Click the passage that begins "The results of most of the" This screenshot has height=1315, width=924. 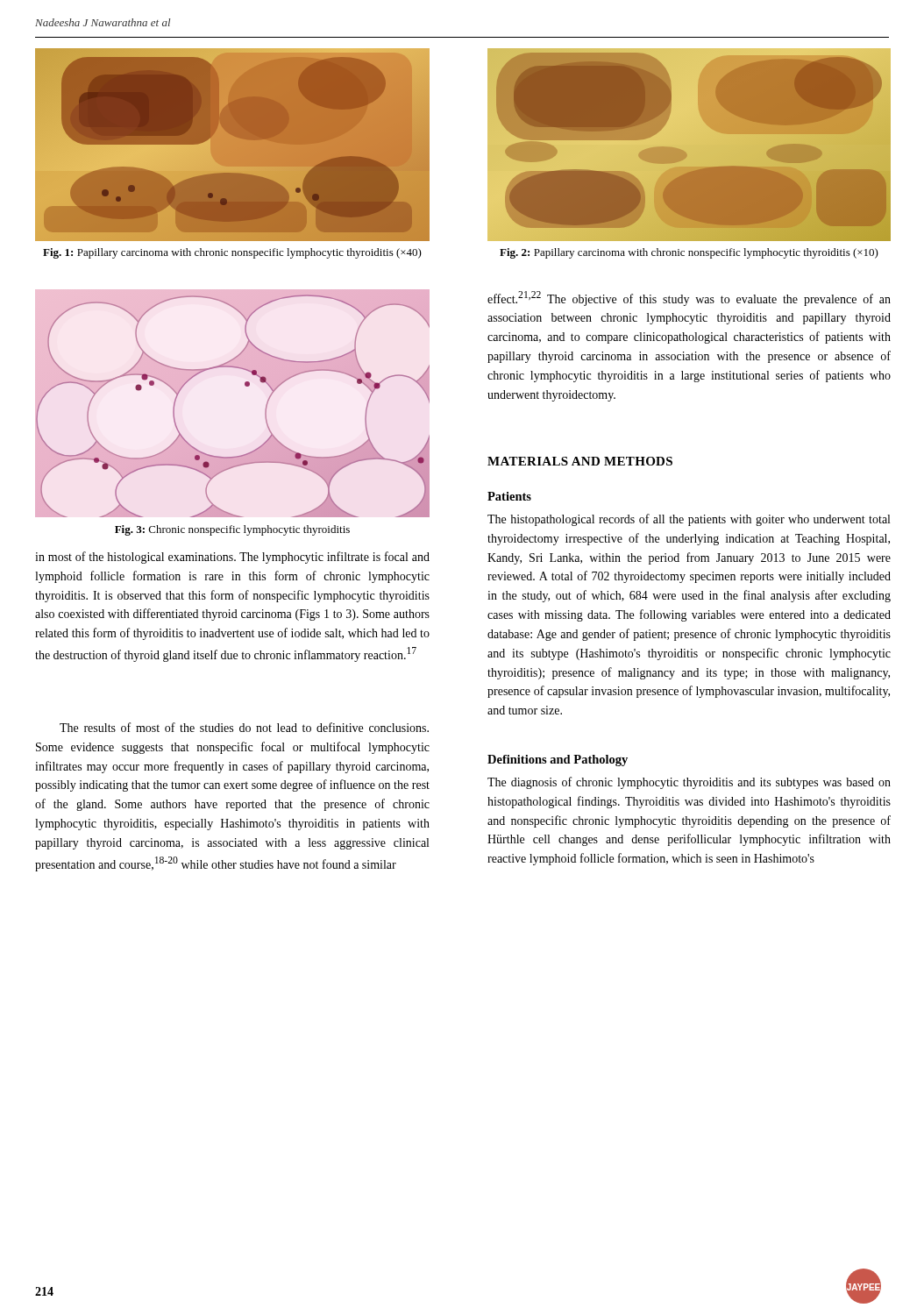[232, 796]
